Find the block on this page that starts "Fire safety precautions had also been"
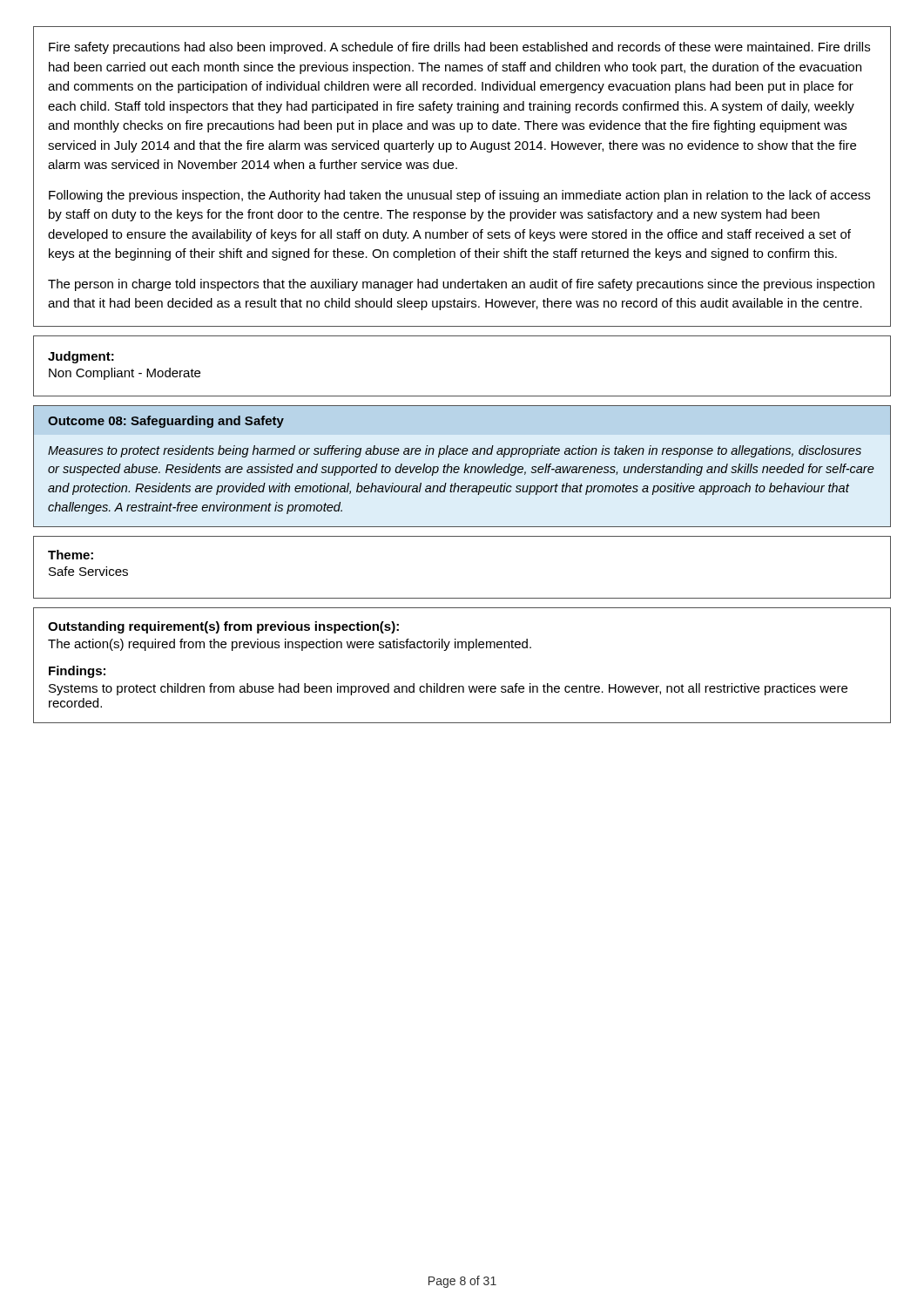 [462, 175]
